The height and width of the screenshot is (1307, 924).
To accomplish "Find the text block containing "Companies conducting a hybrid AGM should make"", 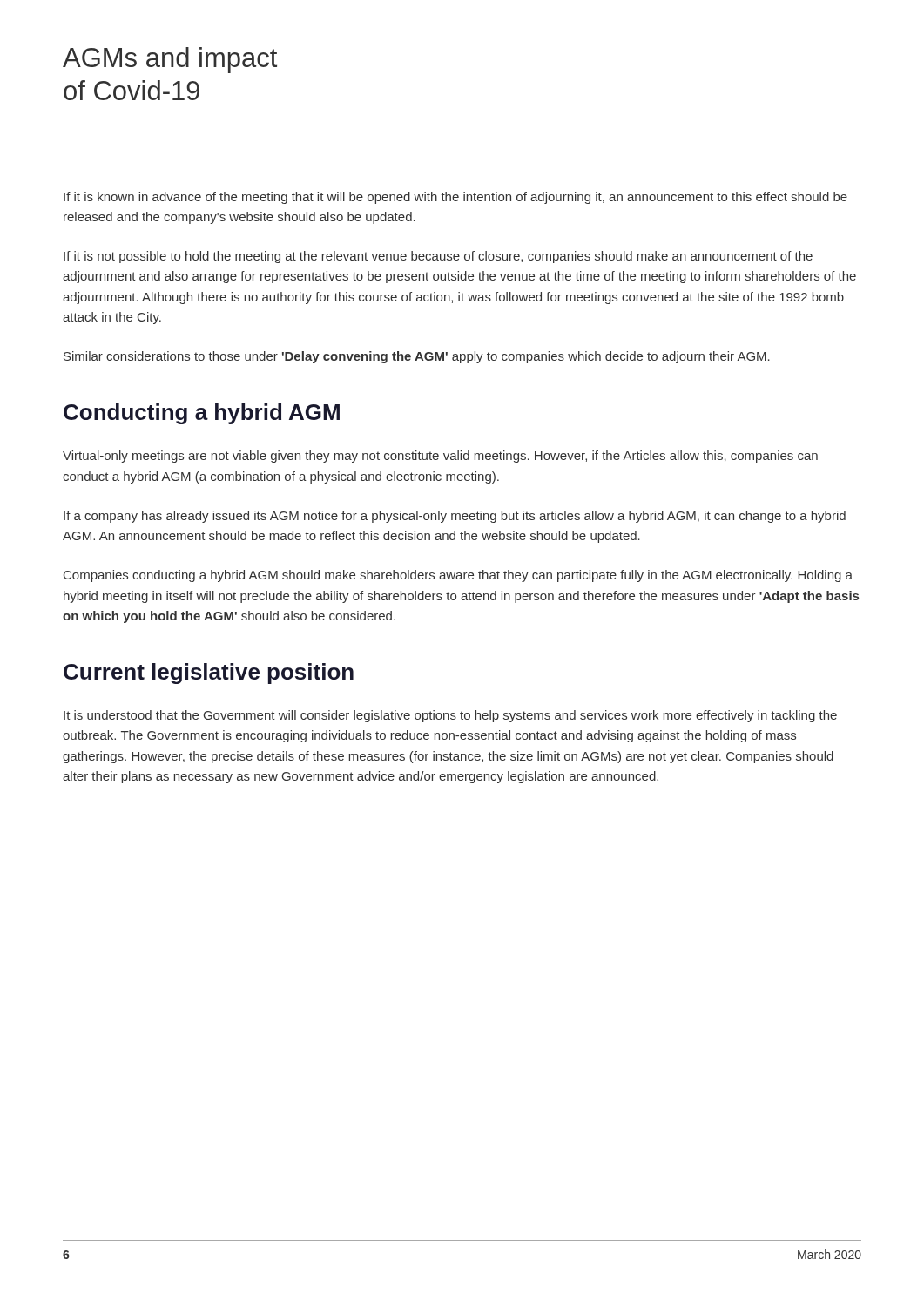I will [x=461, y=595].
